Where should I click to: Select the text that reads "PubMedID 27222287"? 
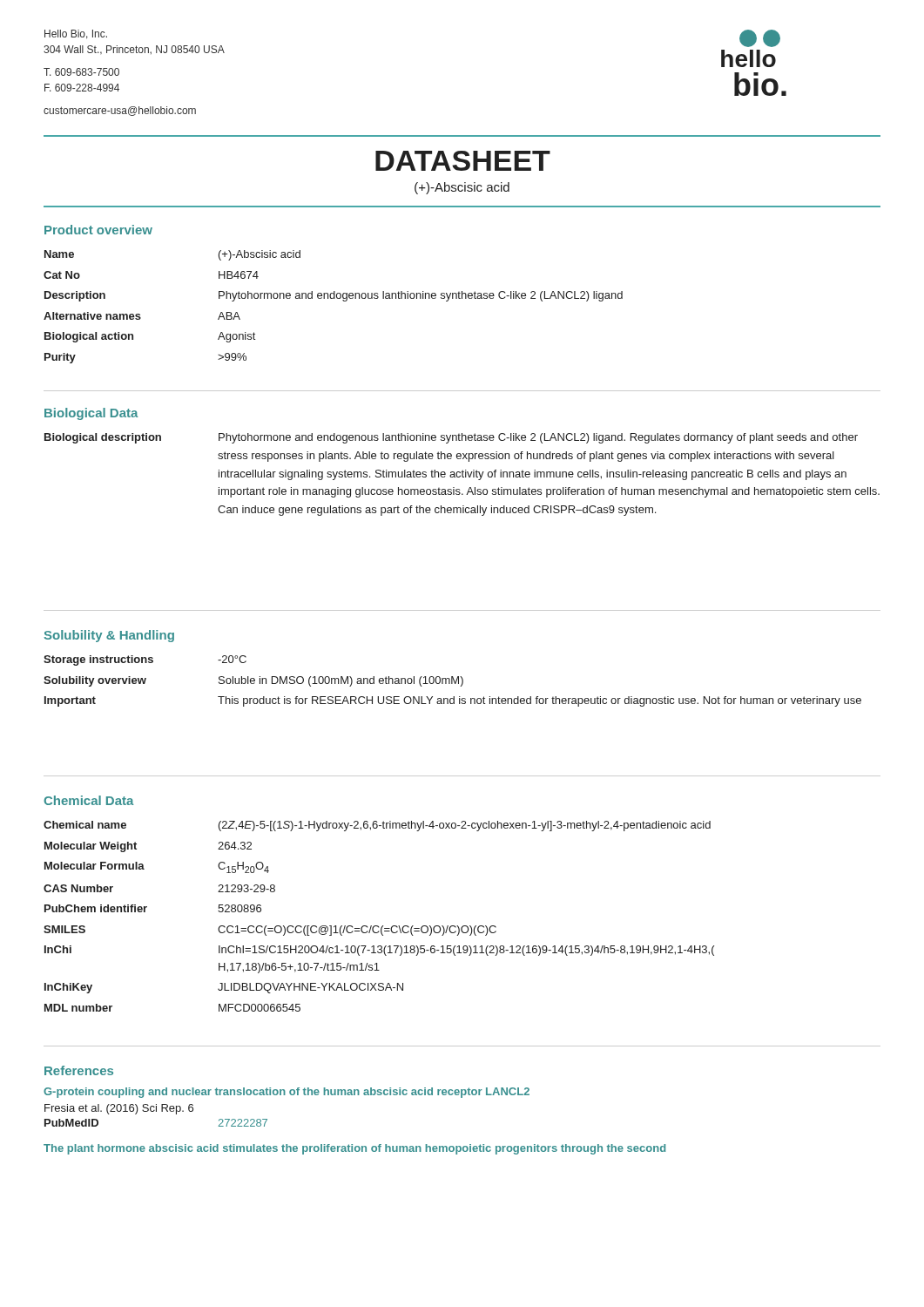point(69,1123)
